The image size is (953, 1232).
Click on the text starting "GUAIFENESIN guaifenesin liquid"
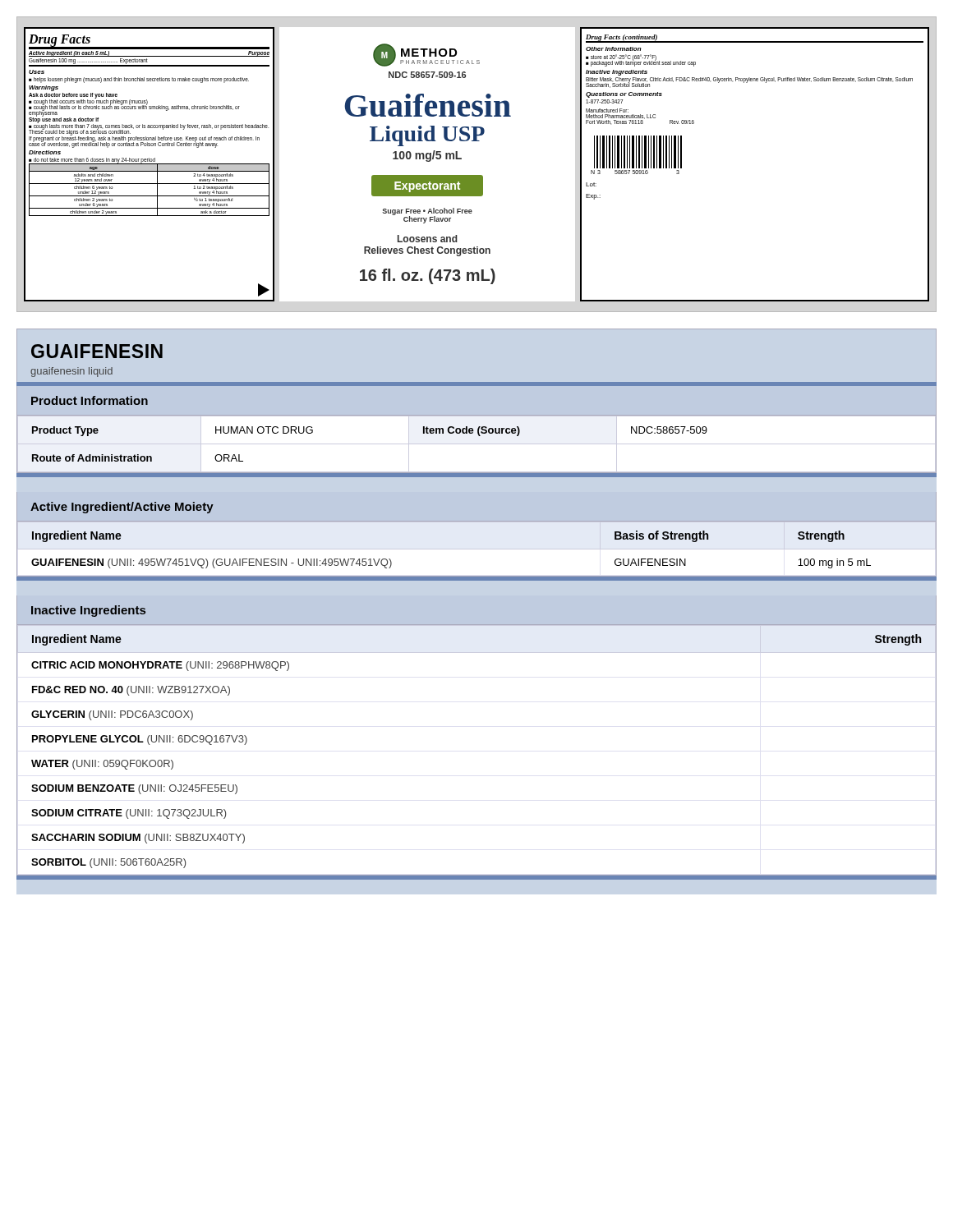click(97, 351)
